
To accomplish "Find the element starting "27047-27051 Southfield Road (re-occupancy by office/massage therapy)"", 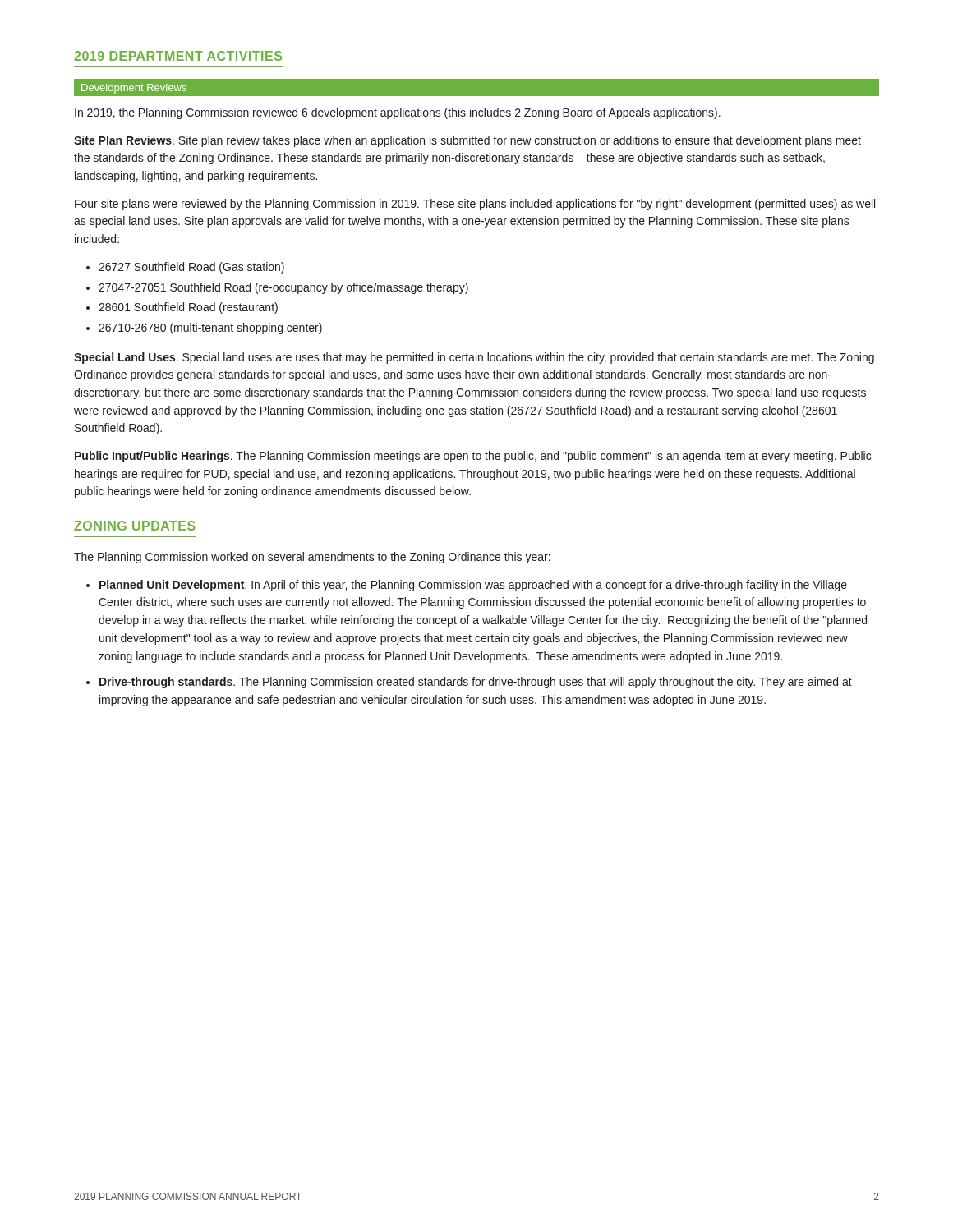I will pyautogui.click(x=284, y=287).
